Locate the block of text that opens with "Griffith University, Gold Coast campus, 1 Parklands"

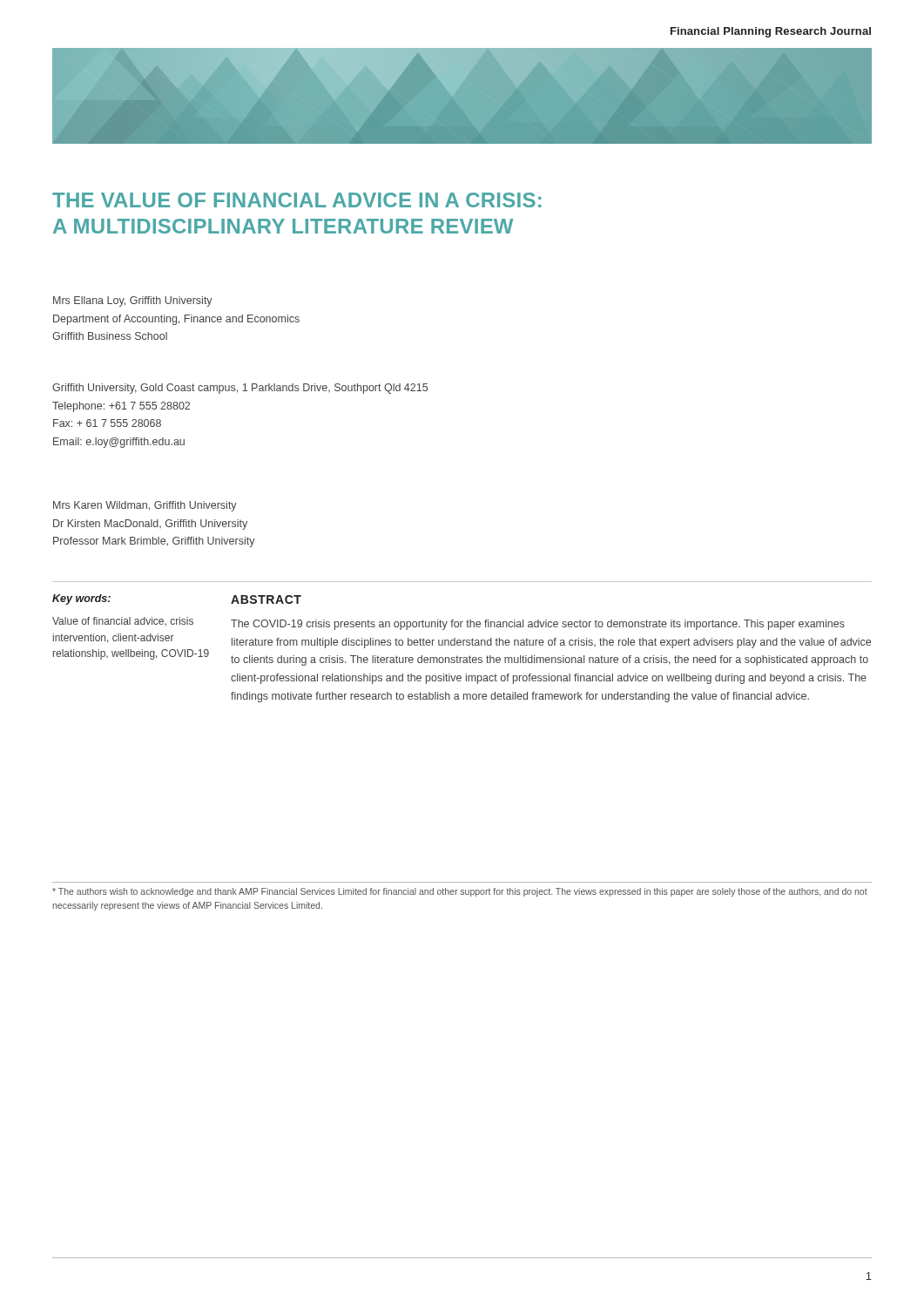click(240, 389)
